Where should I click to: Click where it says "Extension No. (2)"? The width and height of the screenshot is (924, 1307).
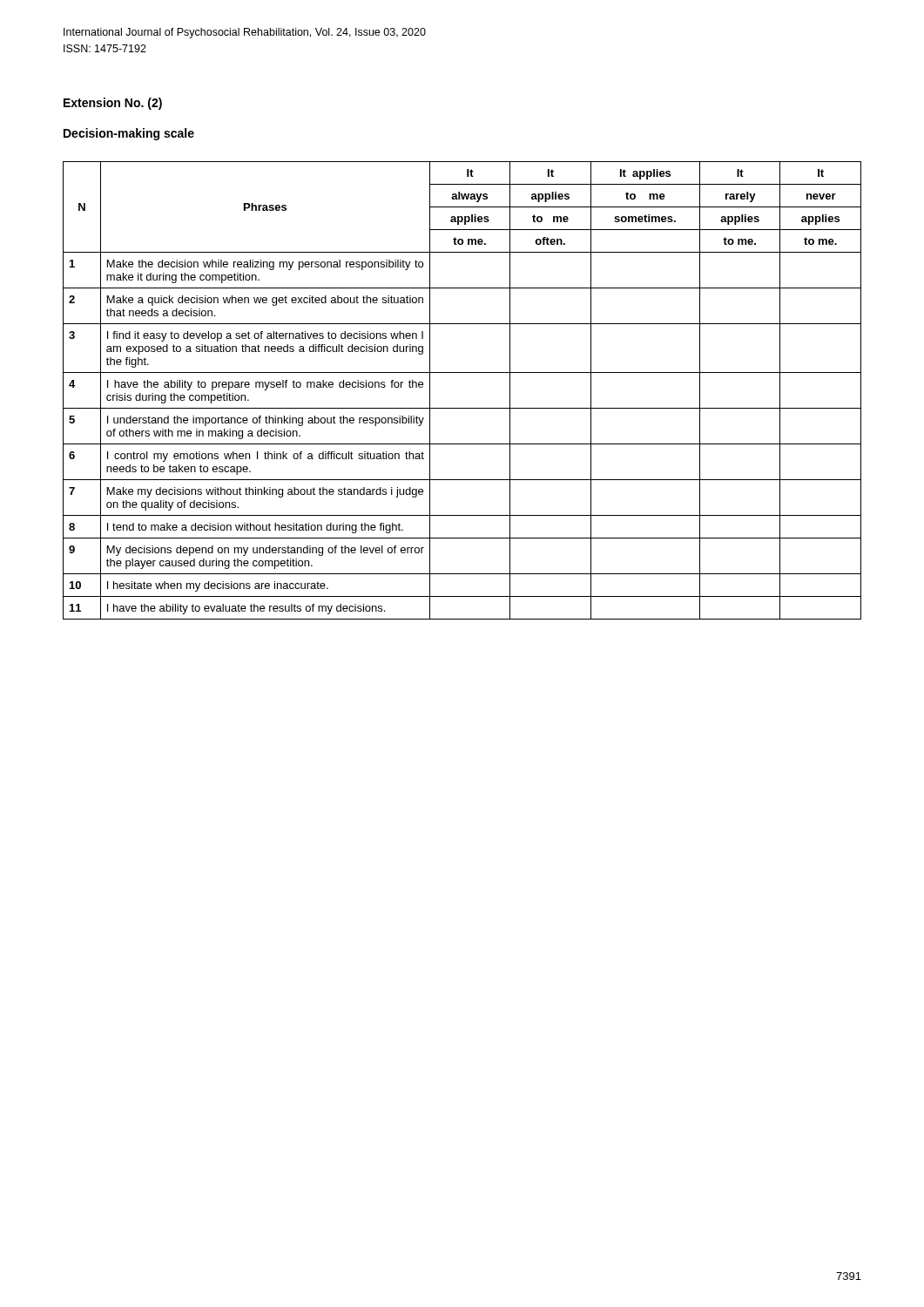112,103
